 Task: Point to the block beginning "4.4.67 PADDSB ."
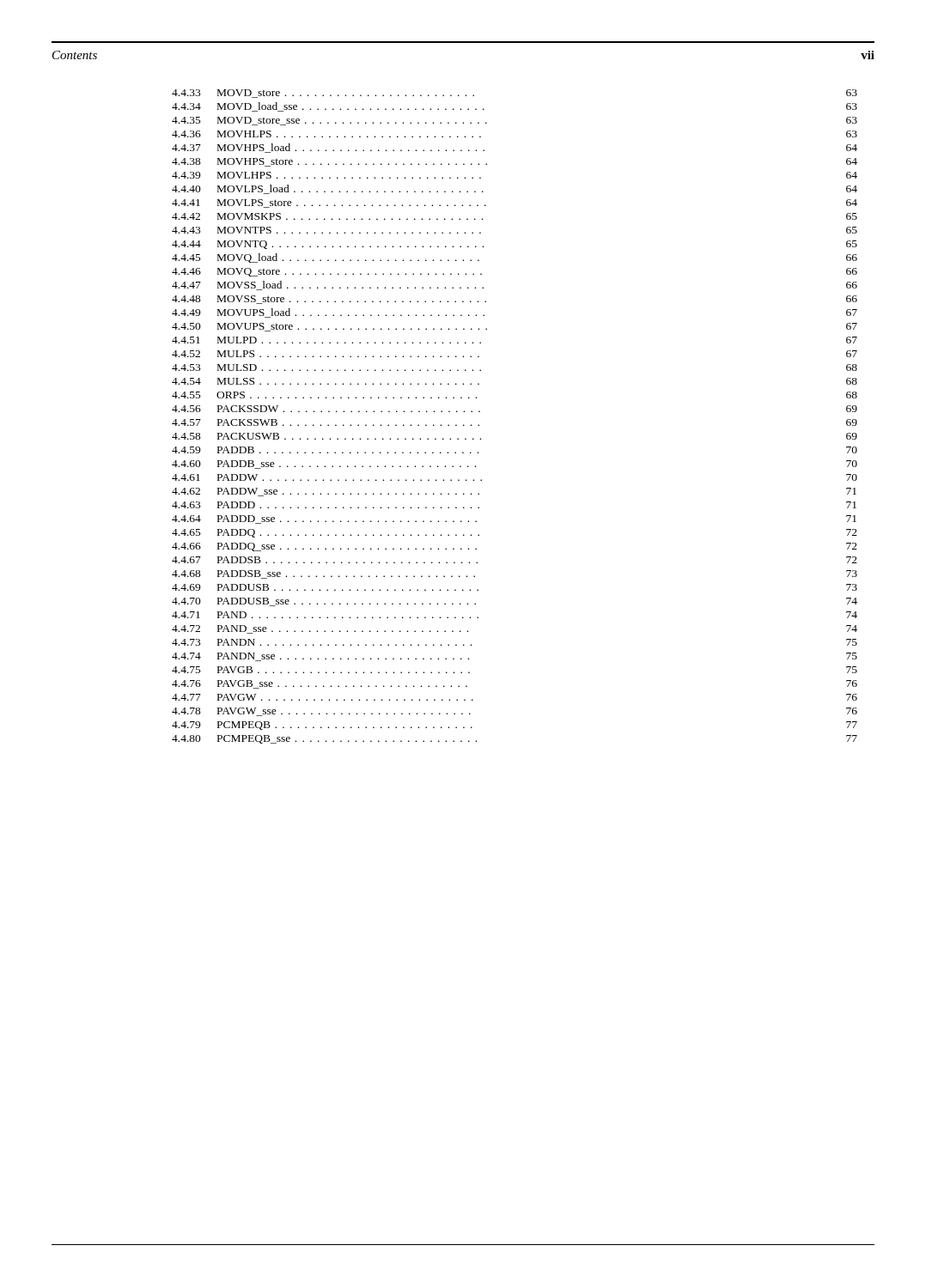coord(183,559)
